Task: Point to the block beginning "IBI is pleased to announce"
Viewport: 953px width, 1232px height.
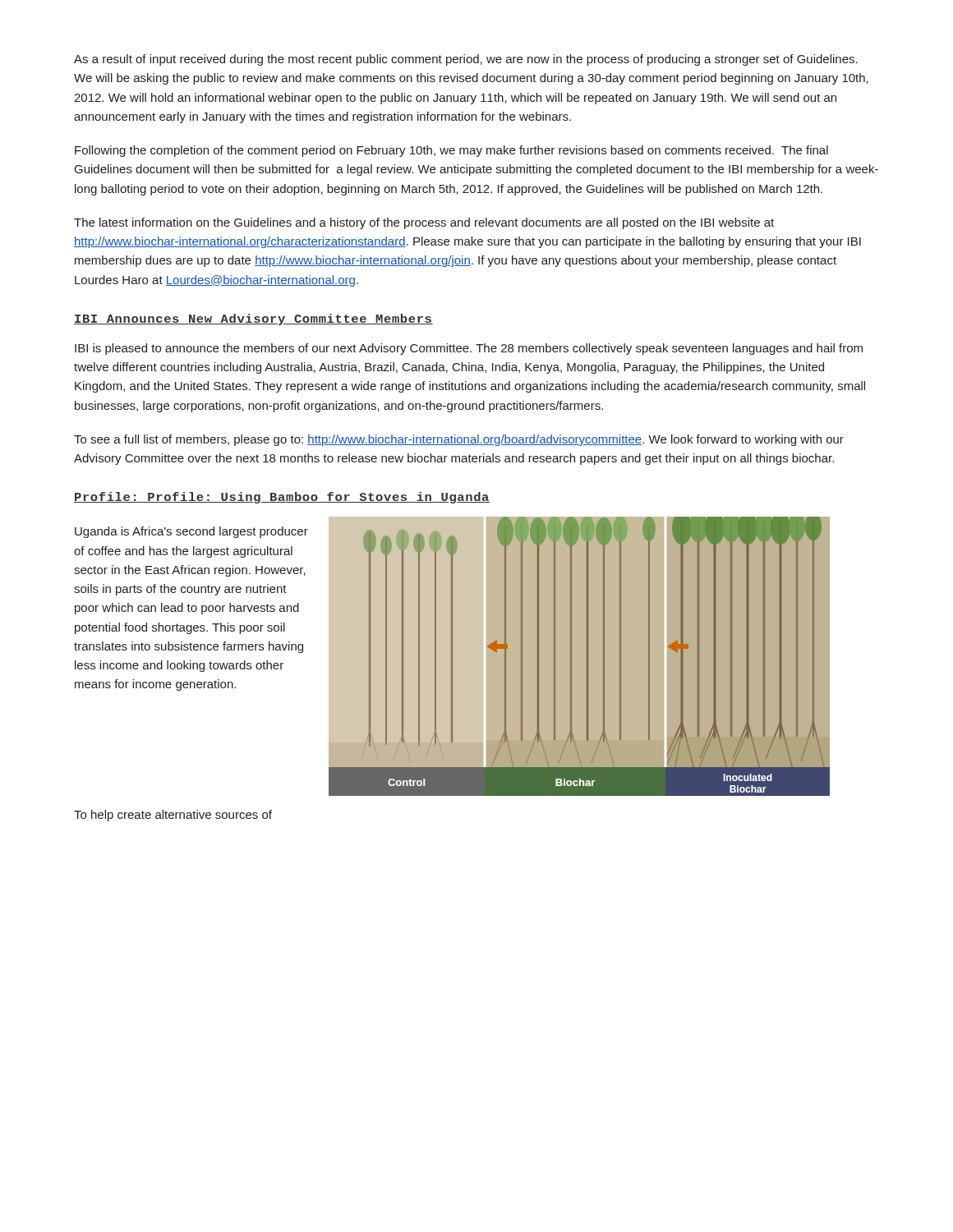Action: point(476,376)
